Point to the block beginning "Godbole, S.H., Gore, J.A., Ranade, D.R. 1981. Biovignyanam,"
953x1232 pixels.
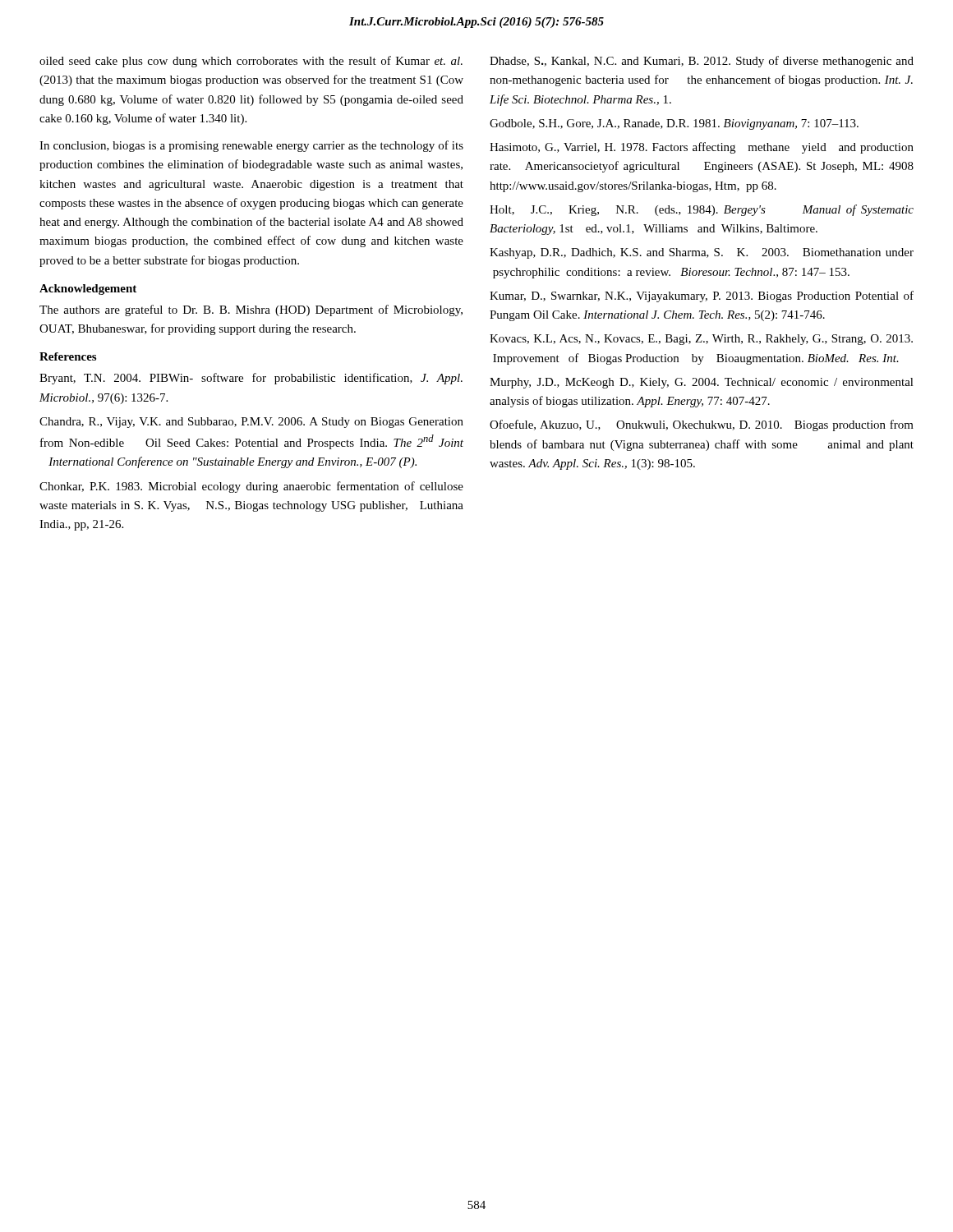click(x=674, y=123)
